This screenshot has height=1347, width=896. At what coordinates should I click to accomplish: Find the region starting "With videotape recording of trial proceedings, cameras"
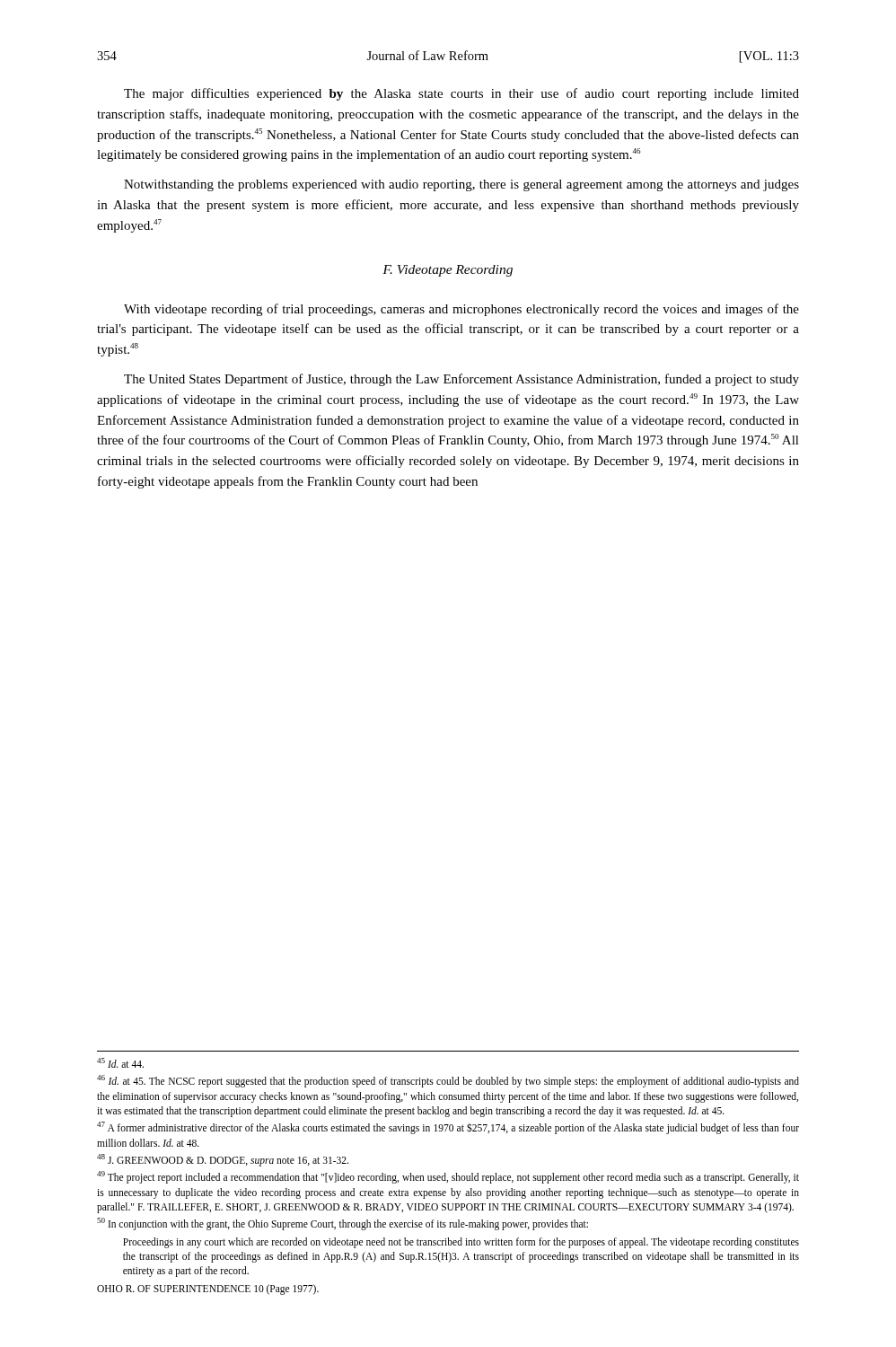pos(448,329)
